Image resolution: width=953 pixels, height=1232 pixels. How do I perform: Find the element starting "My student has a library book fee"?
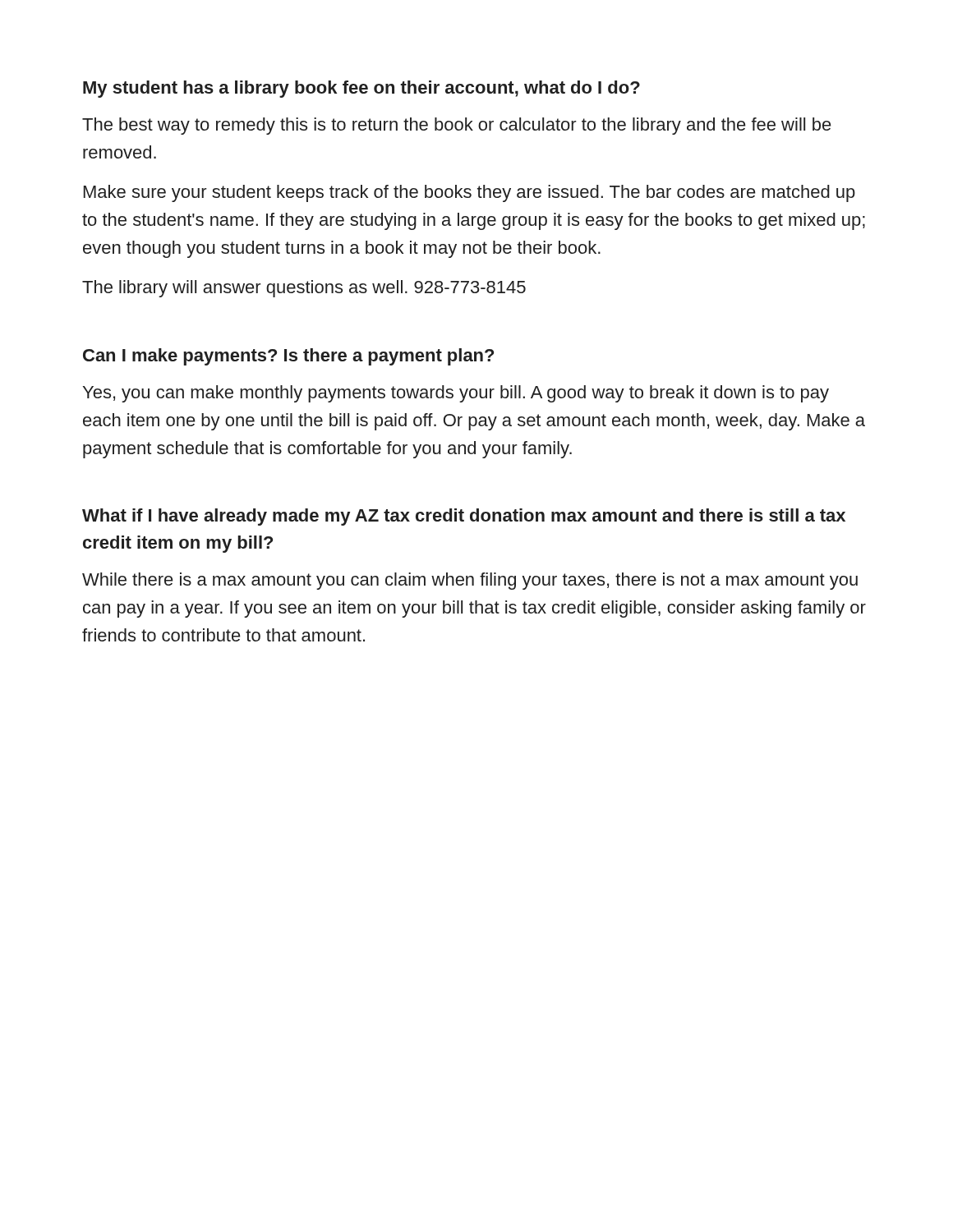pos(361,87)
